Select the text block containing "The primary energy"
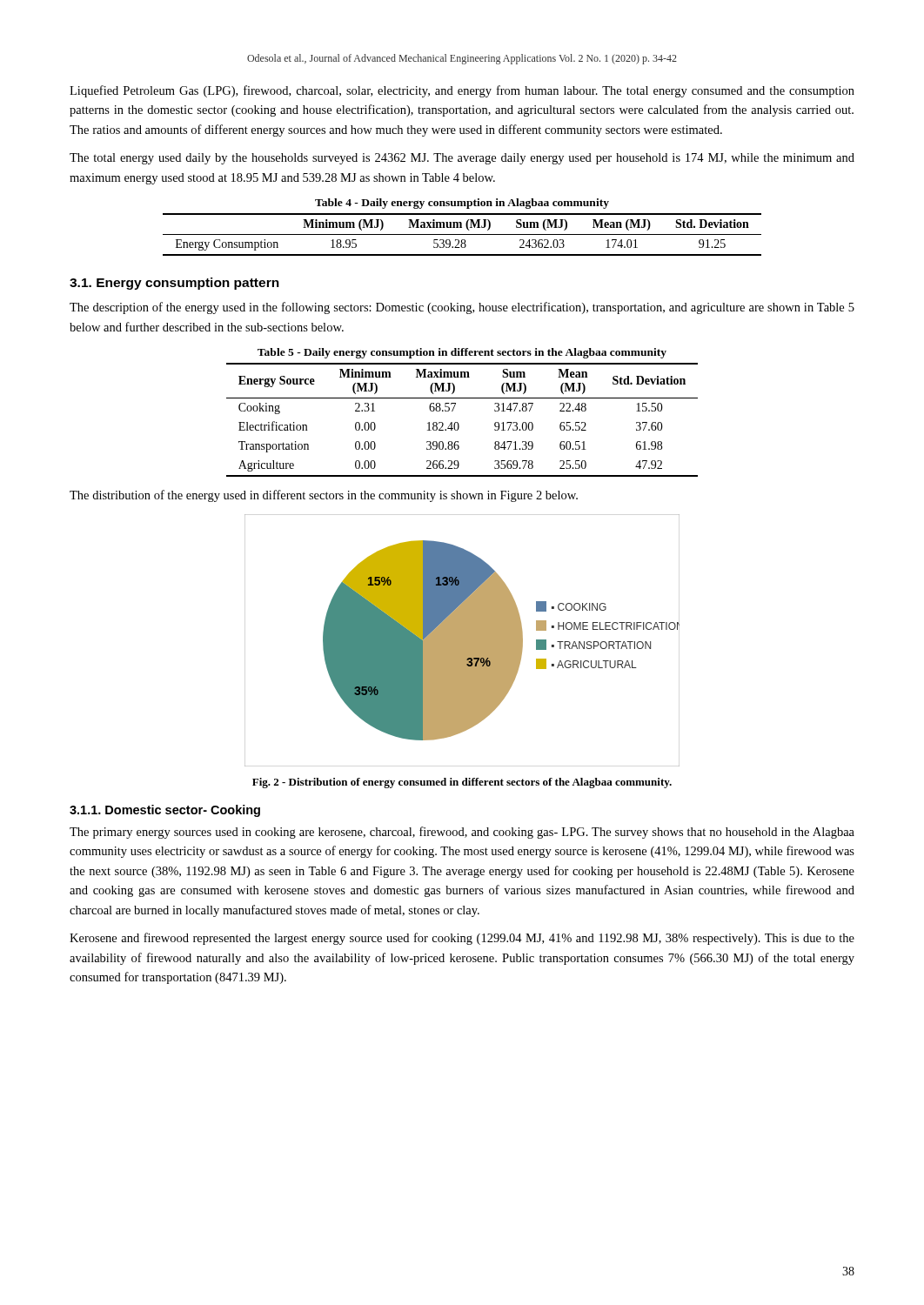Screen dimensions: 1305x924 click(x=462, y=871)
